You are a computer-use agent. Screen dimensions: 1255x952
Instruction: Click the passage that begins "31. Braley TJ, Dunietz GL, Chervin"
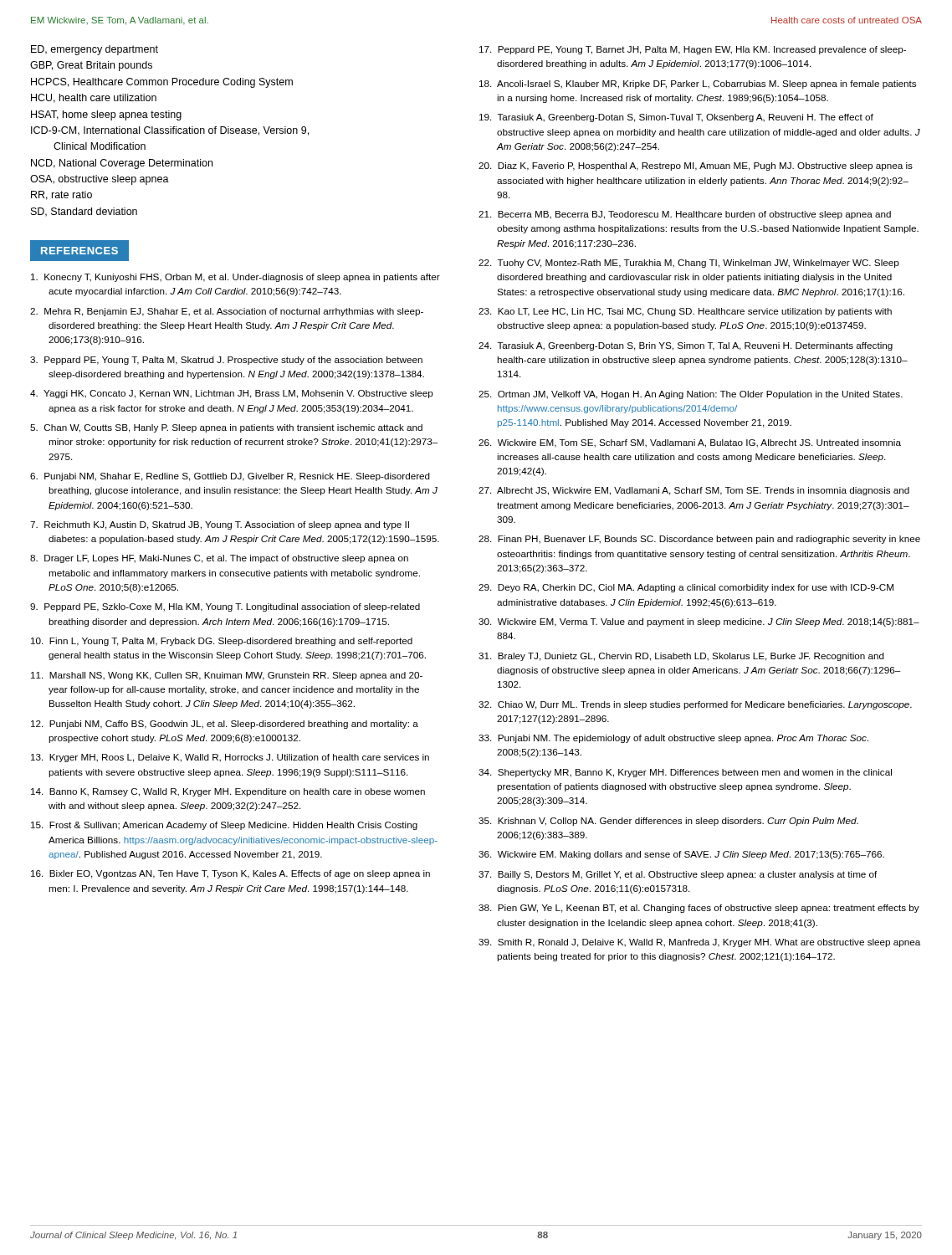(689, 670)
